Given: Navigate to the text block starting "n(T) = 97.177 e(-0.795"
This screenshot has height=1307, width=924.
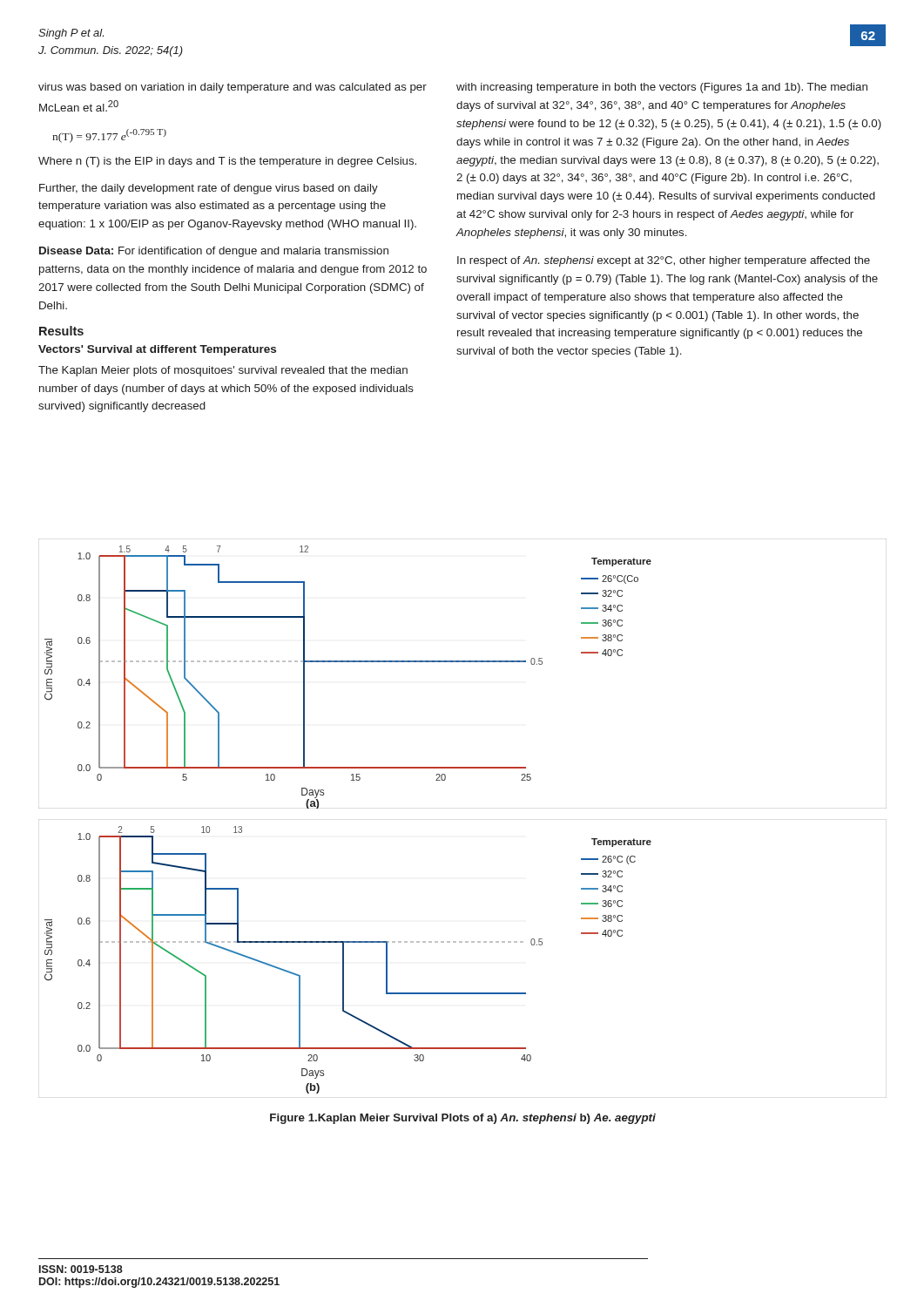Looking at the screenshot, I should (109, 135).
